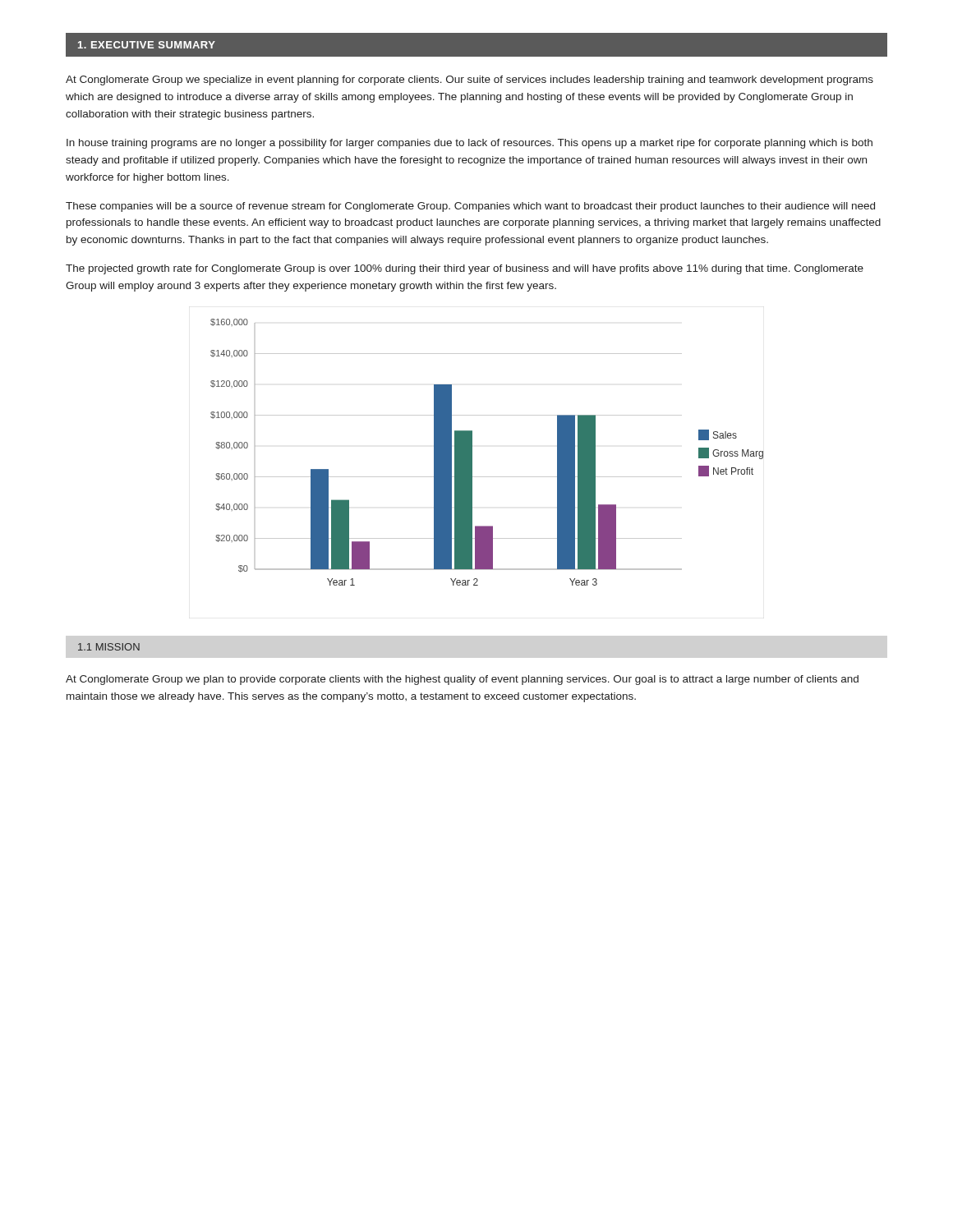
Task: Point to the passage starting "In house training programs are no"
Action: pos(469,159)
